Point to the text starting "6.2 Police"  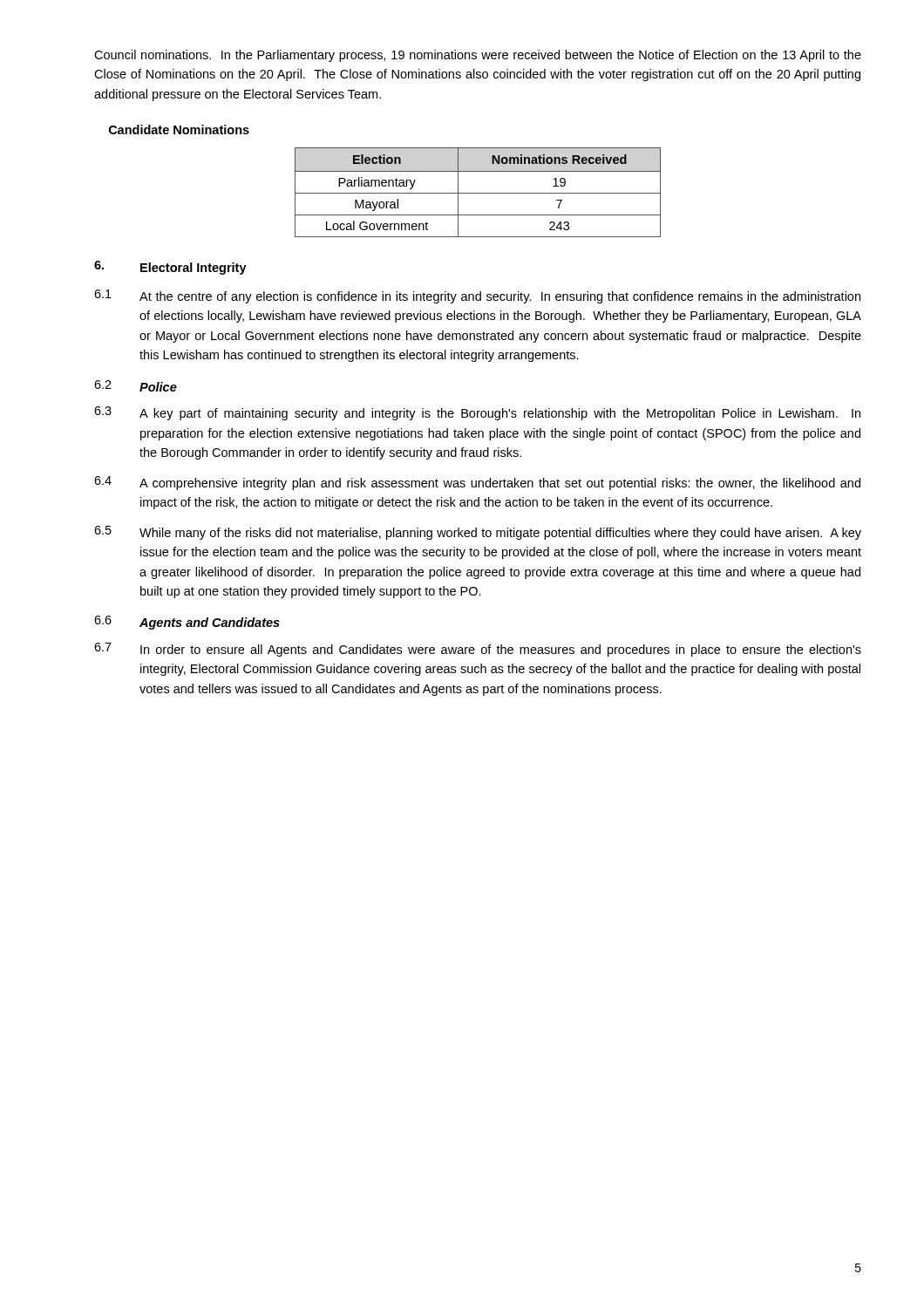(x=162, y=386)
